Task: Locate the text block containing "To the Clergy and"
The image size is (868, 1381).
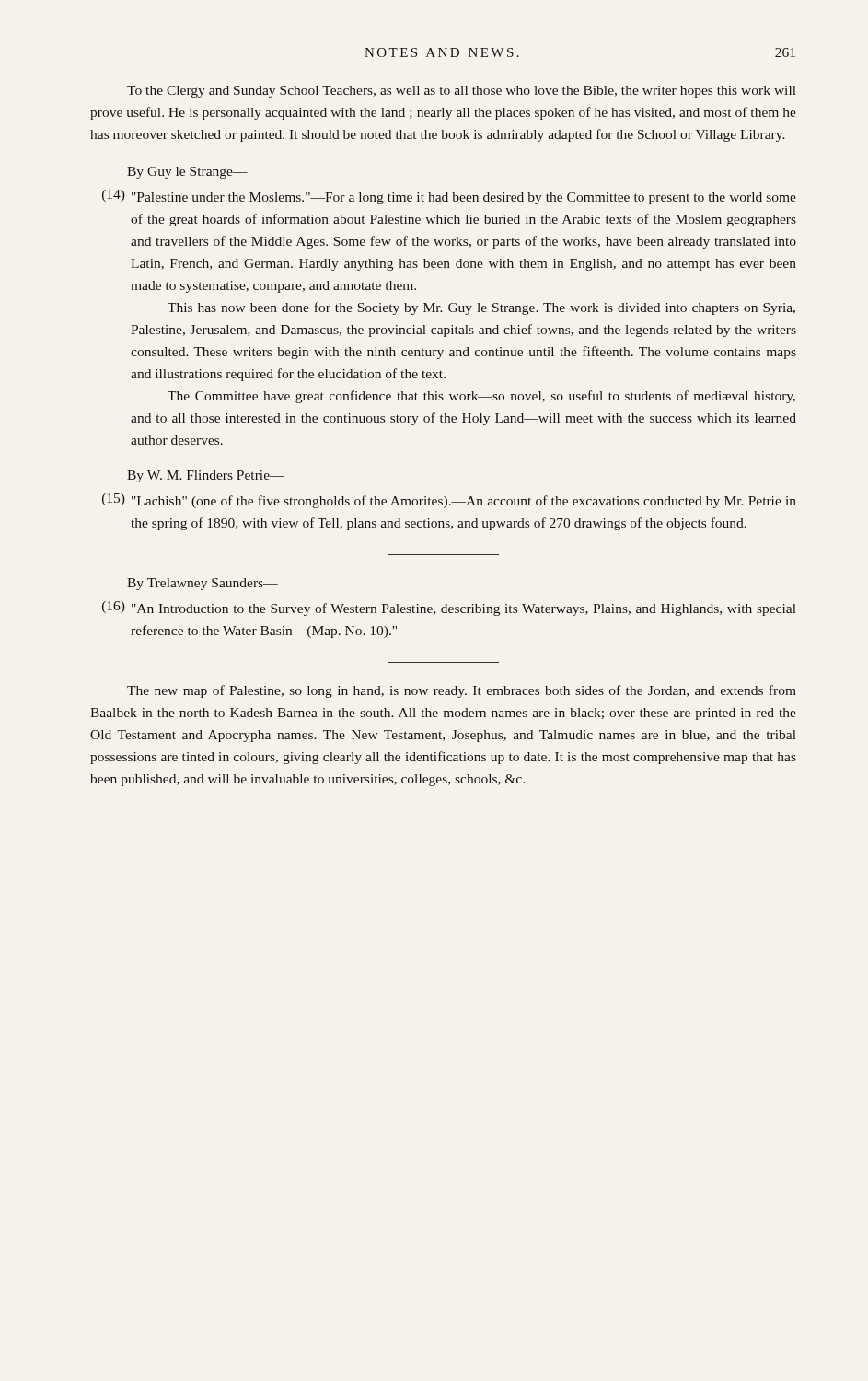Action: pyautogui.click(x=443, y=112)
